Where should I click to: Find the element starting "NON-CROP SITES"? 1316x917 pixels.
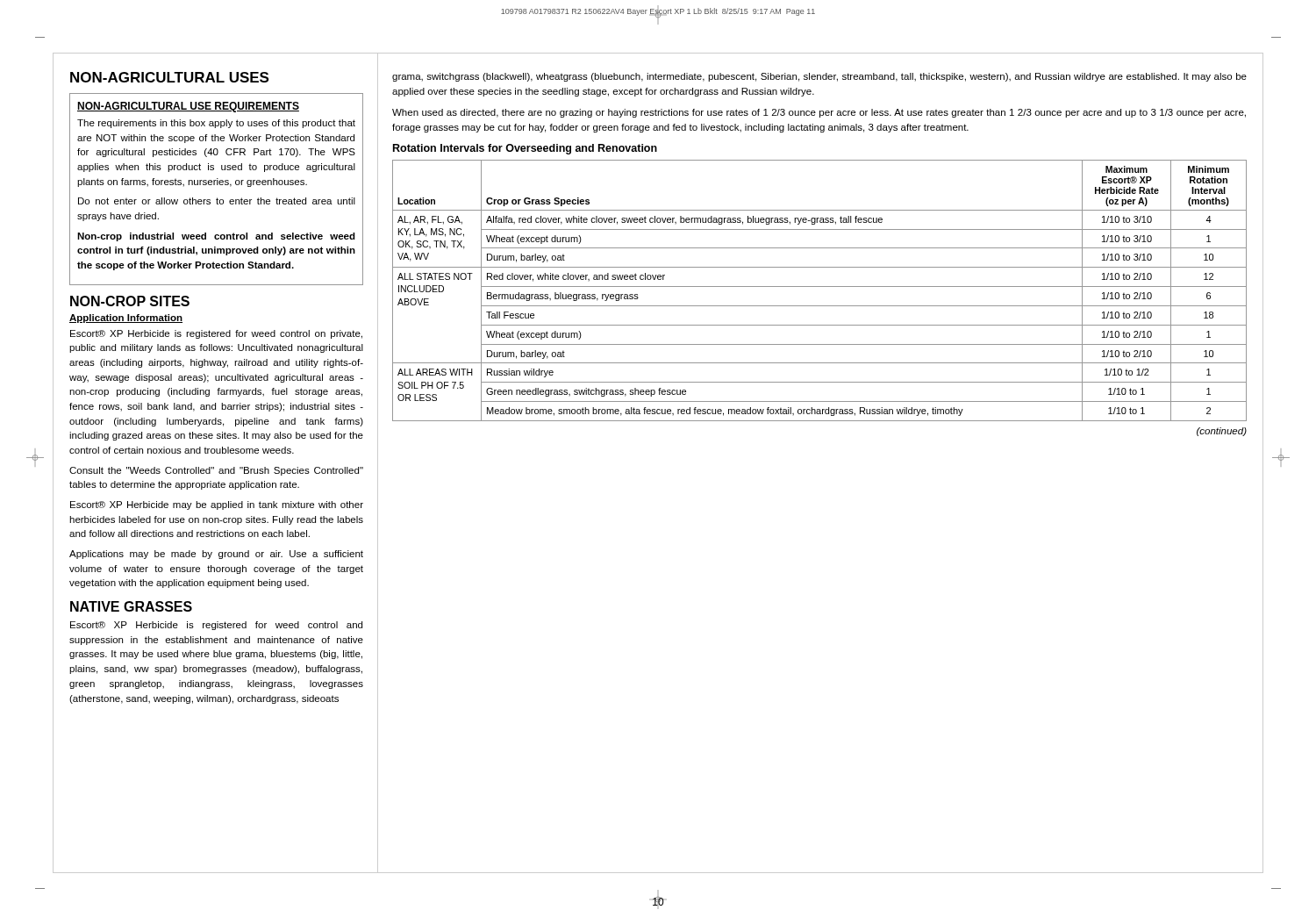tap(130, 301)
